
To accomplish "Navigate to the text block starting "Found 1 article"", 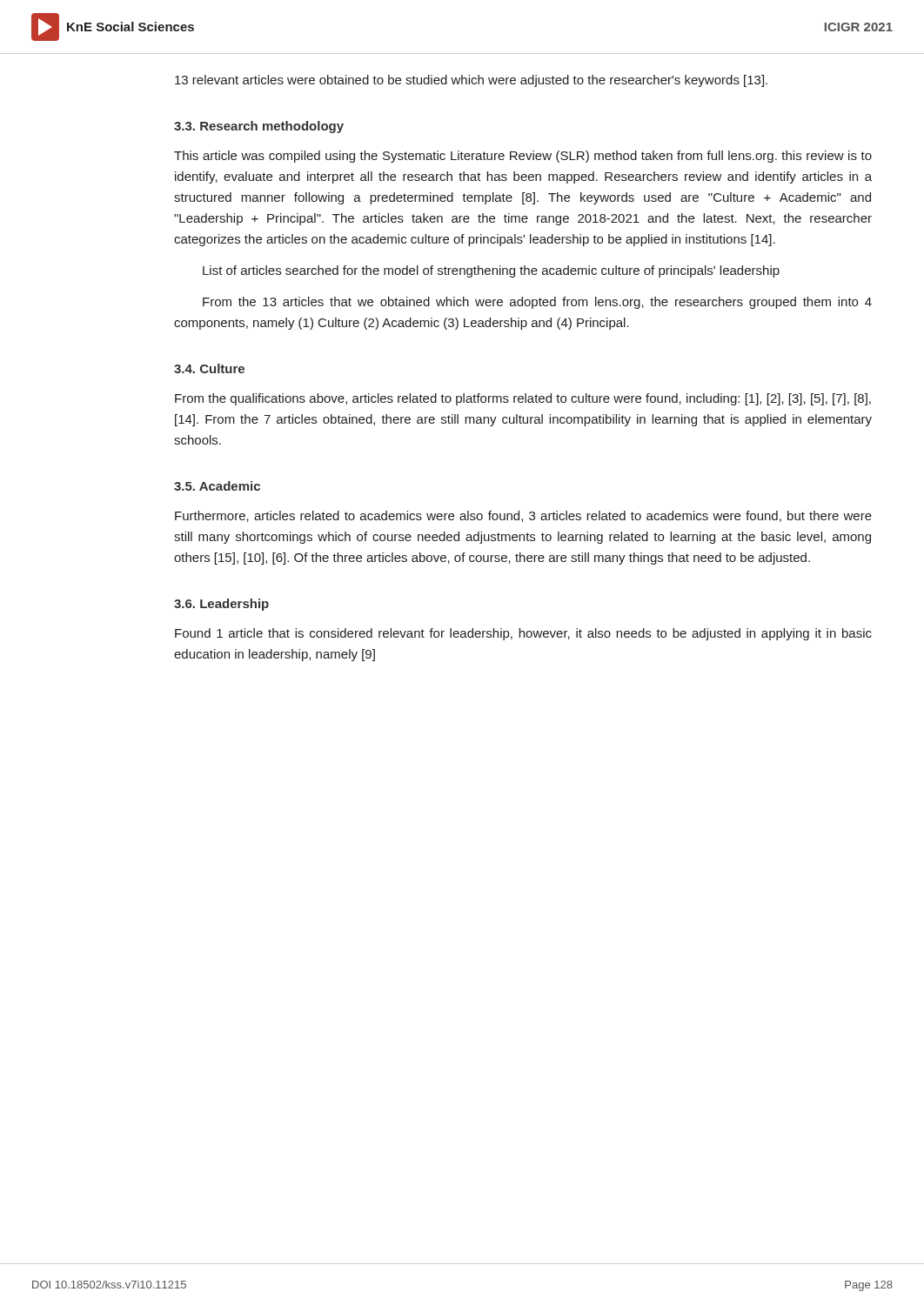I will (523, 643).
